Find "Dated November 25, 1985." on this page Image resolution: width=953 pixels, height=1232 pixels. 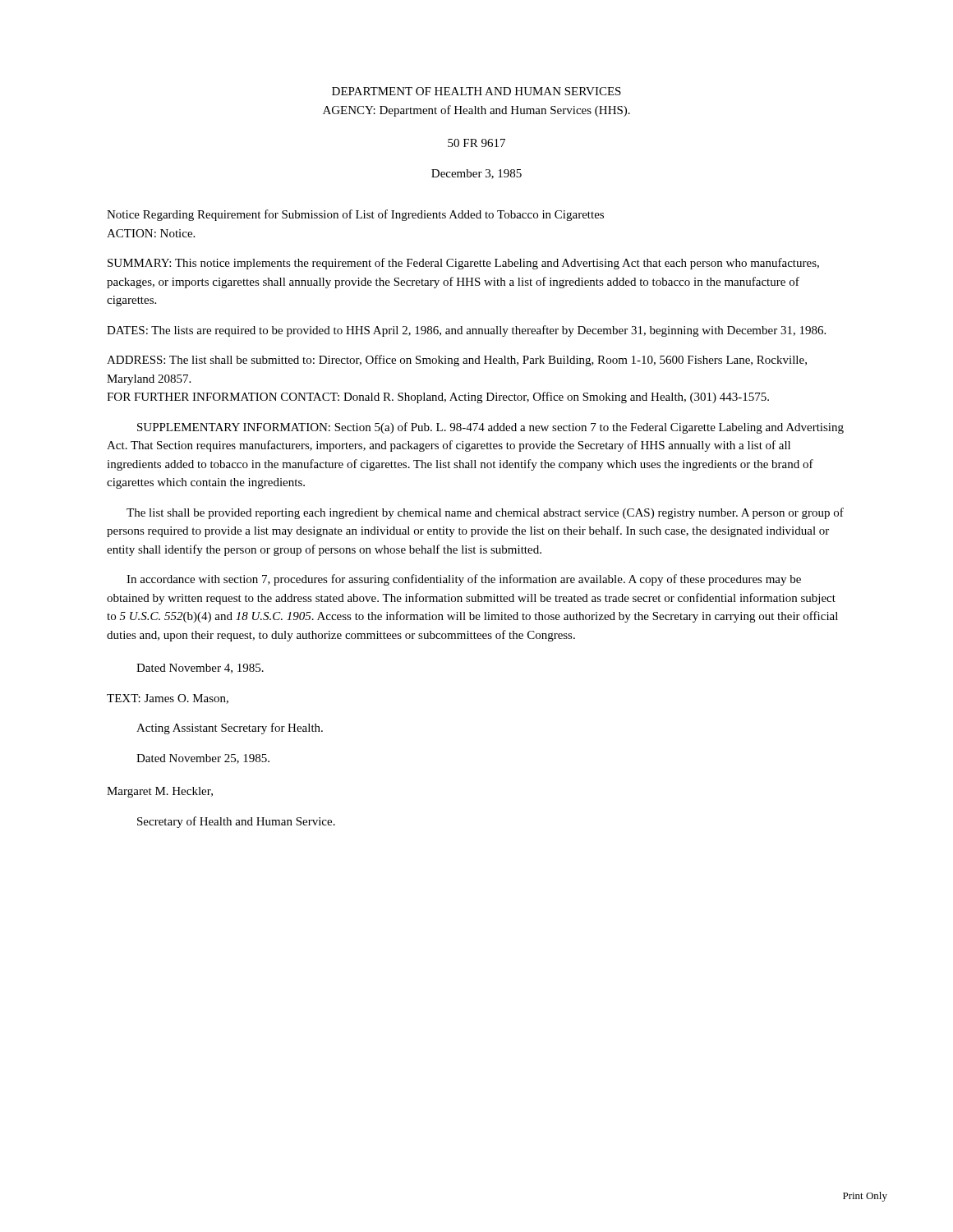pyautogui.click(x=203, y=758)
